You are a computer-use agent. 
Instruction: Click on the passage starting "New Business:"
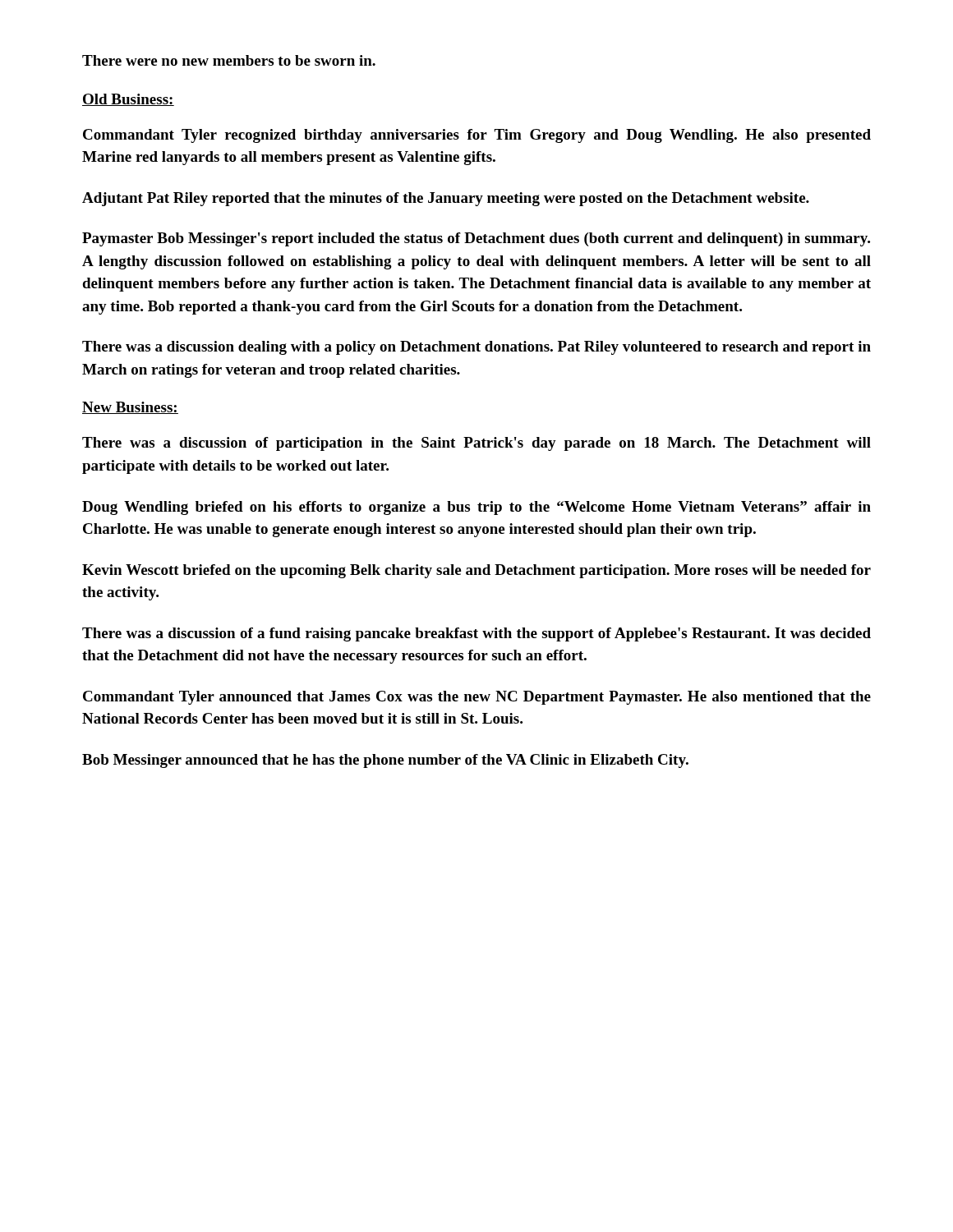click(130, 407)
